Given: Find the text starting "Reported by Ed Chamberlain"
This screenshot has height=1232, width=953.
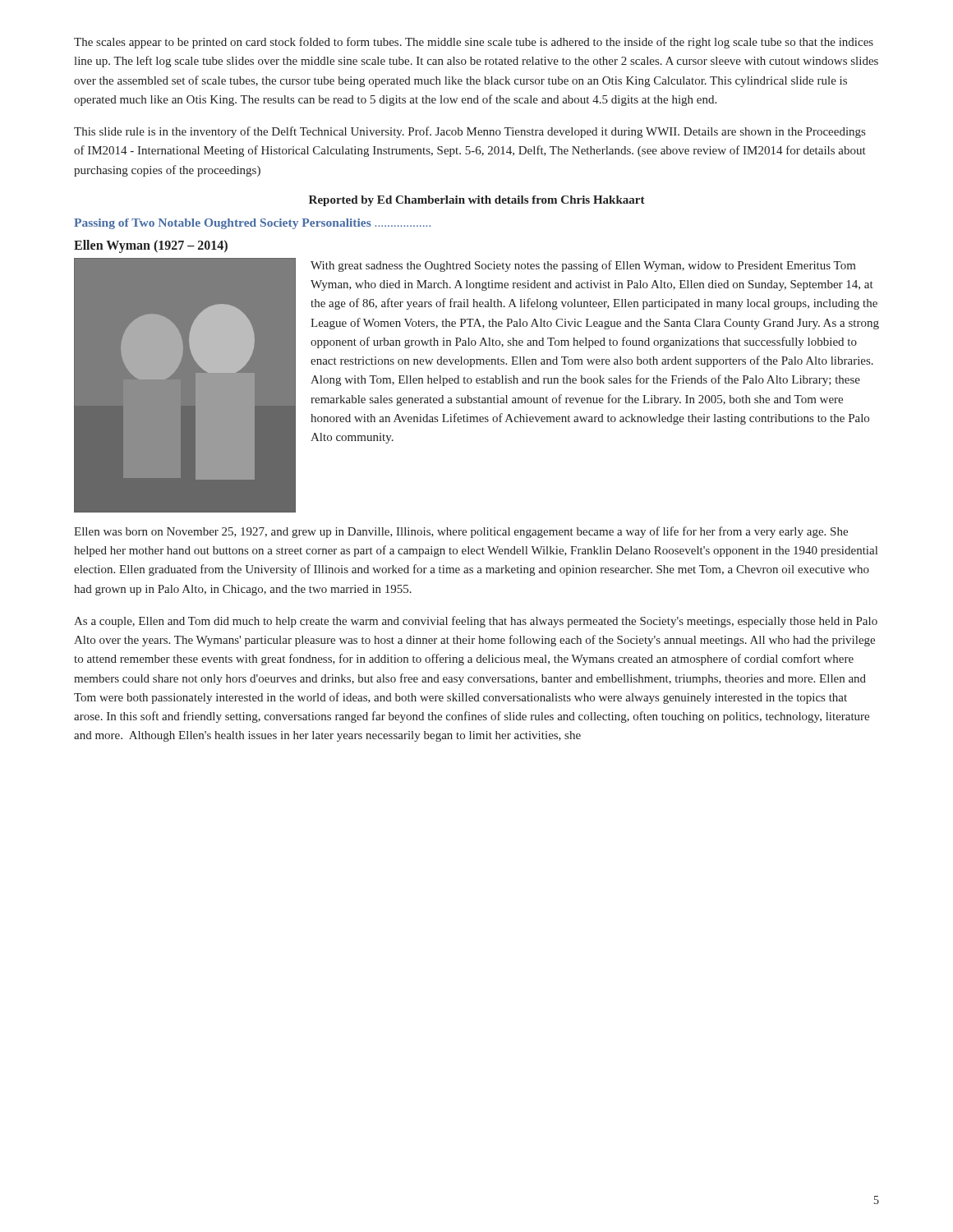Looking at the screenshot, I should (476, 199).
